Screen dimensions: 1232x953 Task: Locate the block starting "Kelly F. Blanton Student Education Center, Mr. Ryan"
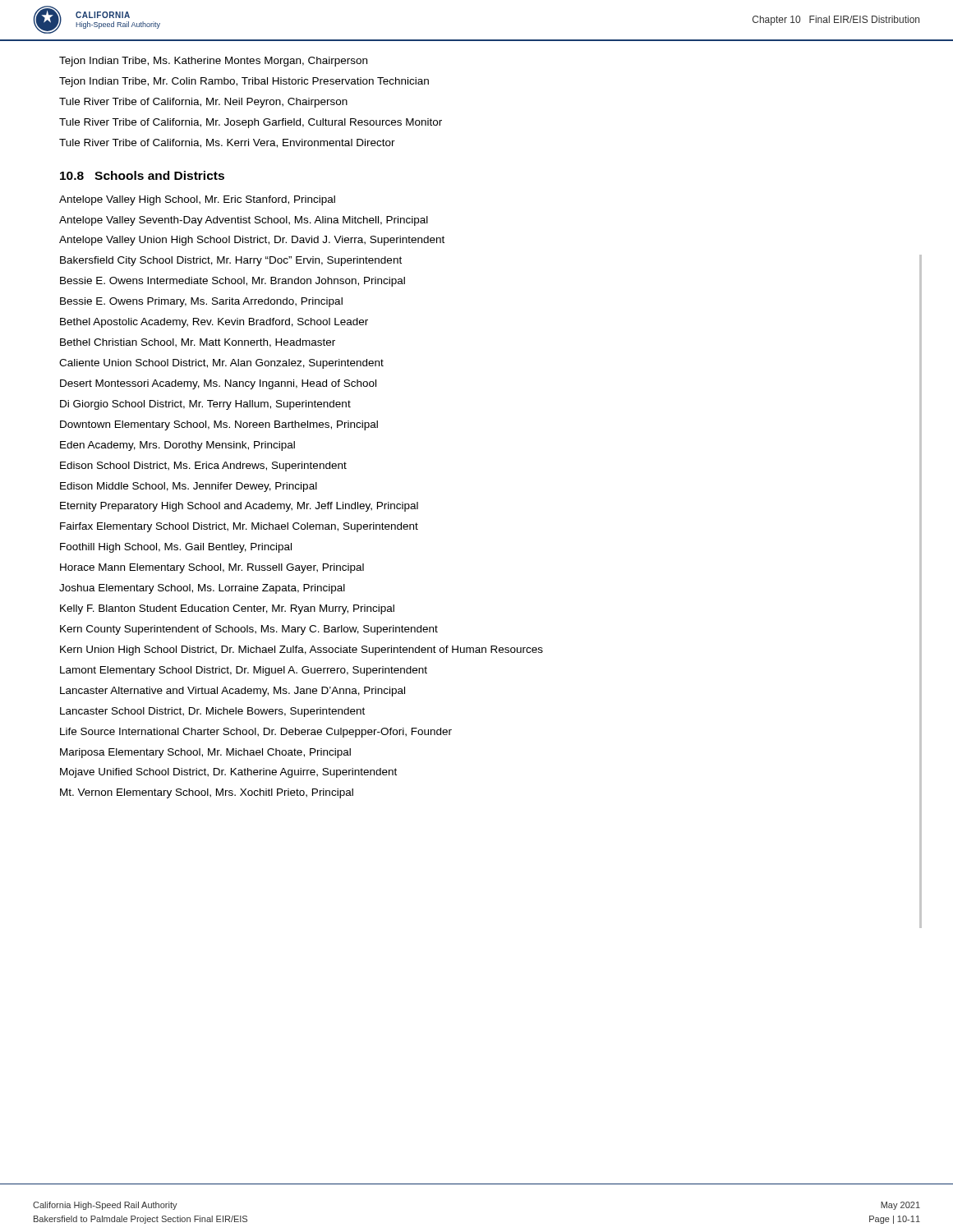point(227,608)
